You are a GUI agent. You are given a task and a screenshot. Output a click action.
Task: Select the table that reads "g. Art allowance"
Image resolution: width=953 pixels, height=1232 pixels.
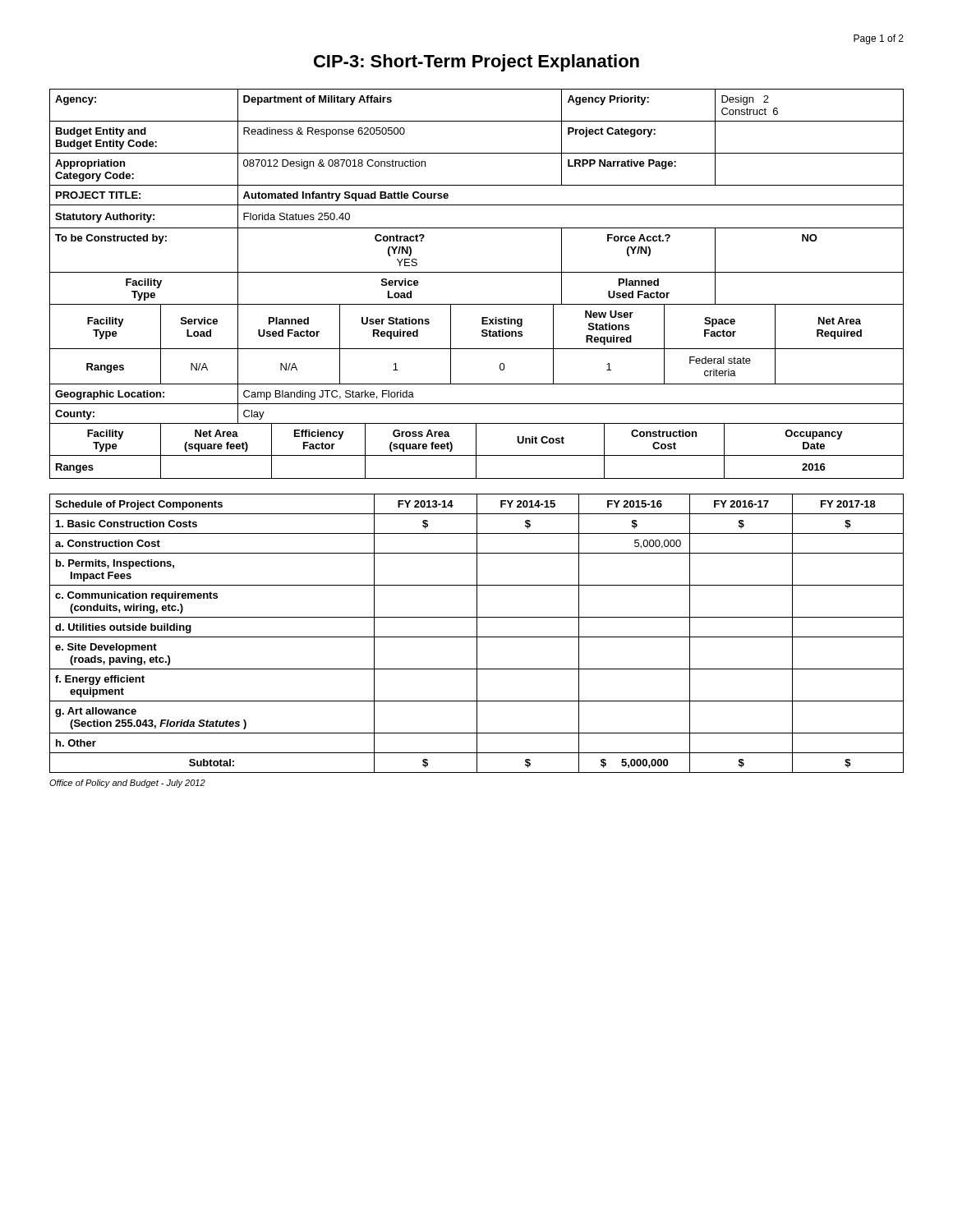coord(476,633)
